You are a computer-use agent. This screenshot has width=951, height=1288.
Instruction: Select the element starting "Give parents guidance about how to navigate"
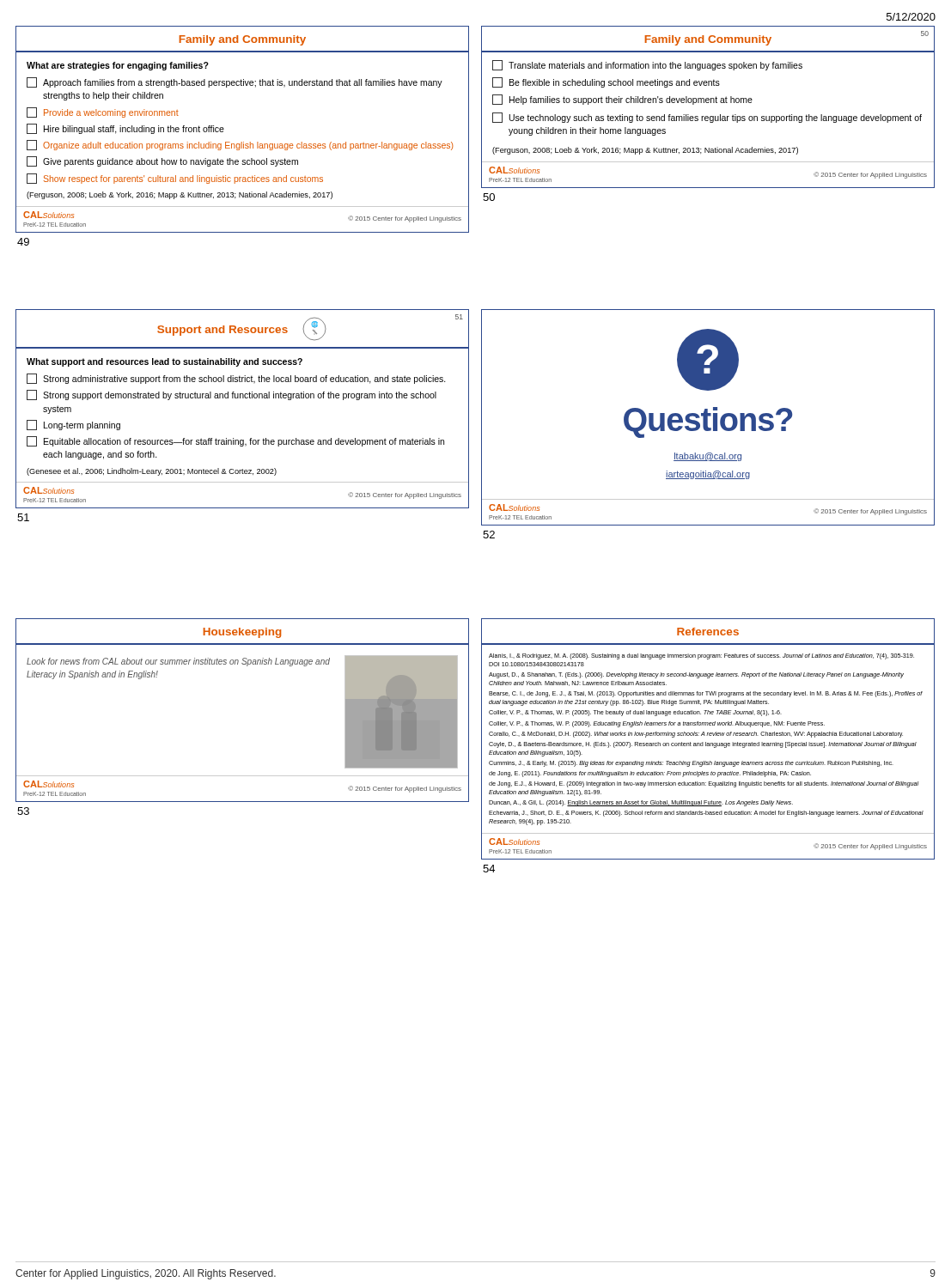163,162
